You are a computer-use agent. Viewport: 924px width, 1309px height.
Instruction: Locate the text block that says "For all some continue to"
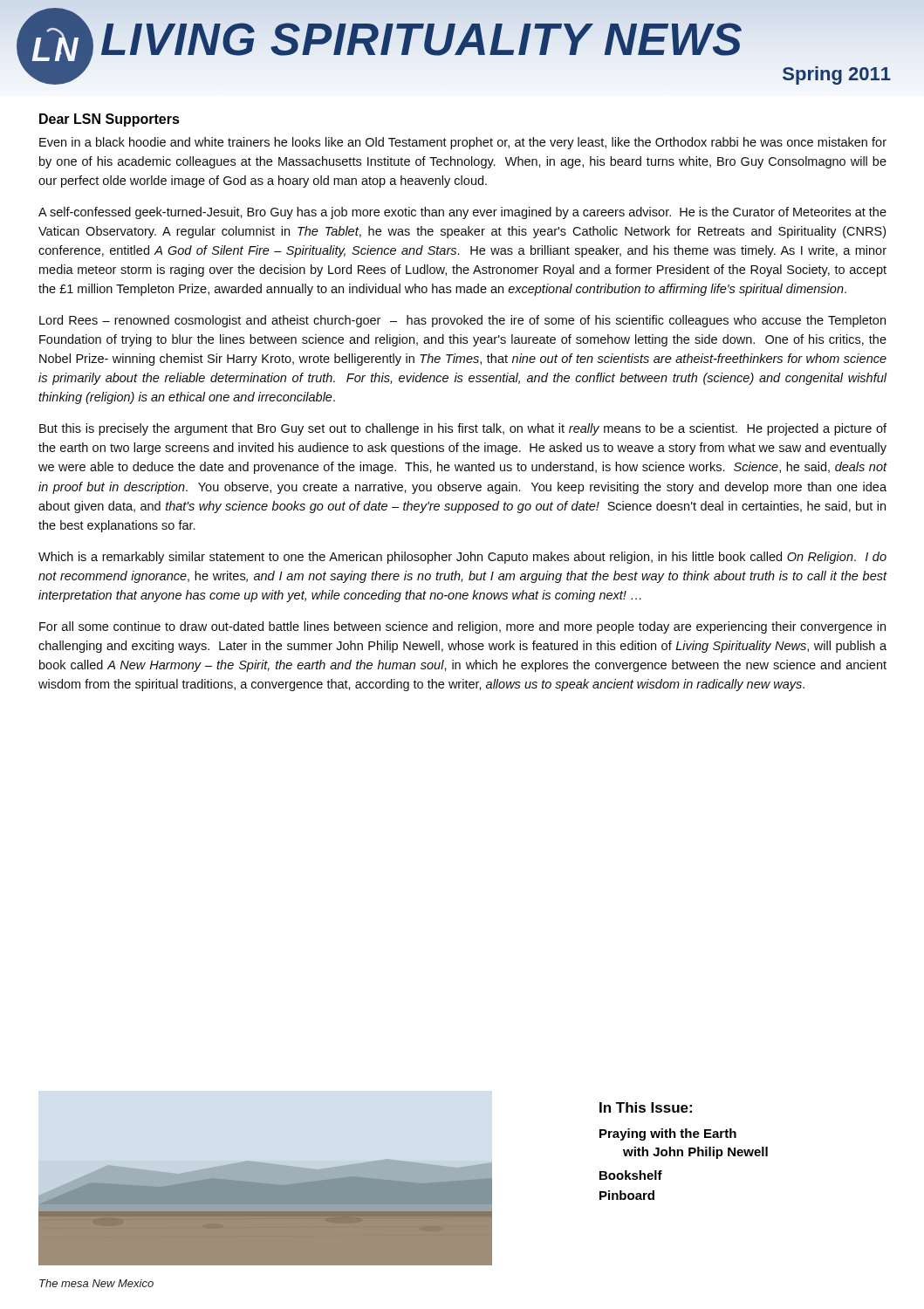tap(462, 655)
